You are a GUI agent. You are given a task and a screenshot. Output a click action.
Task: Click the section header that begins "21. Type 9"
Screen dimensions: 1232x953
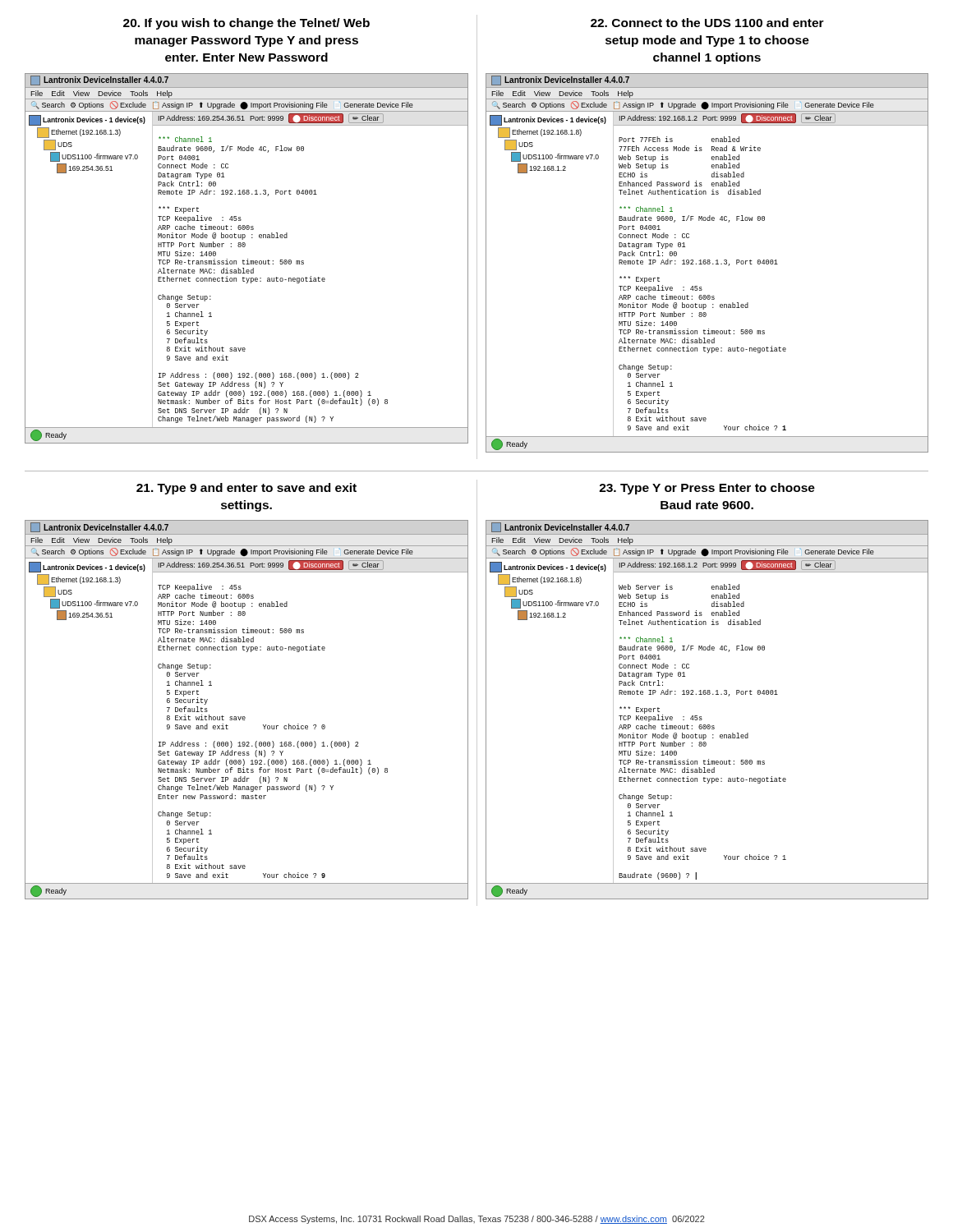pos(246,496)
